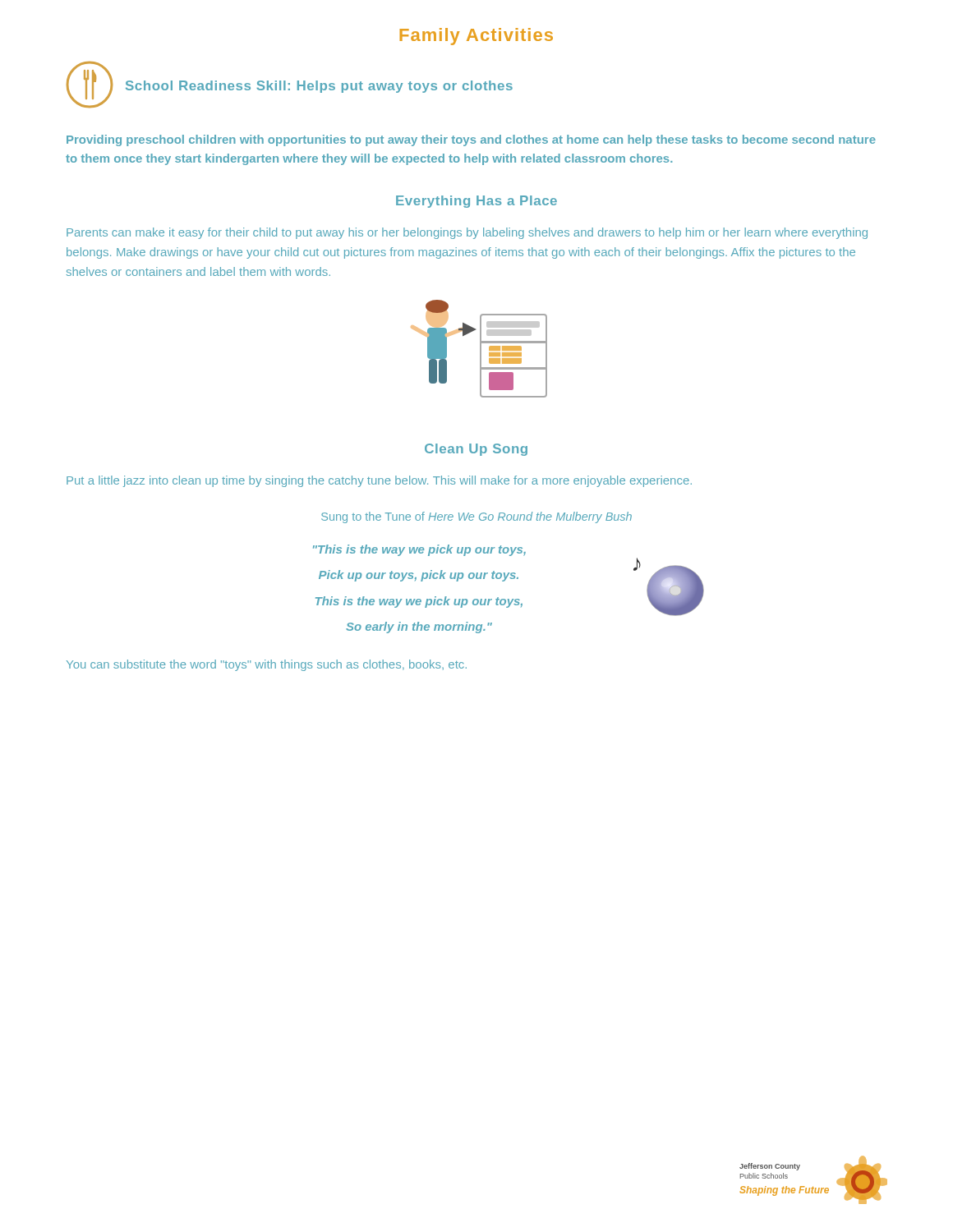Point to the region starting "School Readiness Skill: Helps put away toys or"
The width and height of the screenshot is (953, 1232).
point(290,86)
